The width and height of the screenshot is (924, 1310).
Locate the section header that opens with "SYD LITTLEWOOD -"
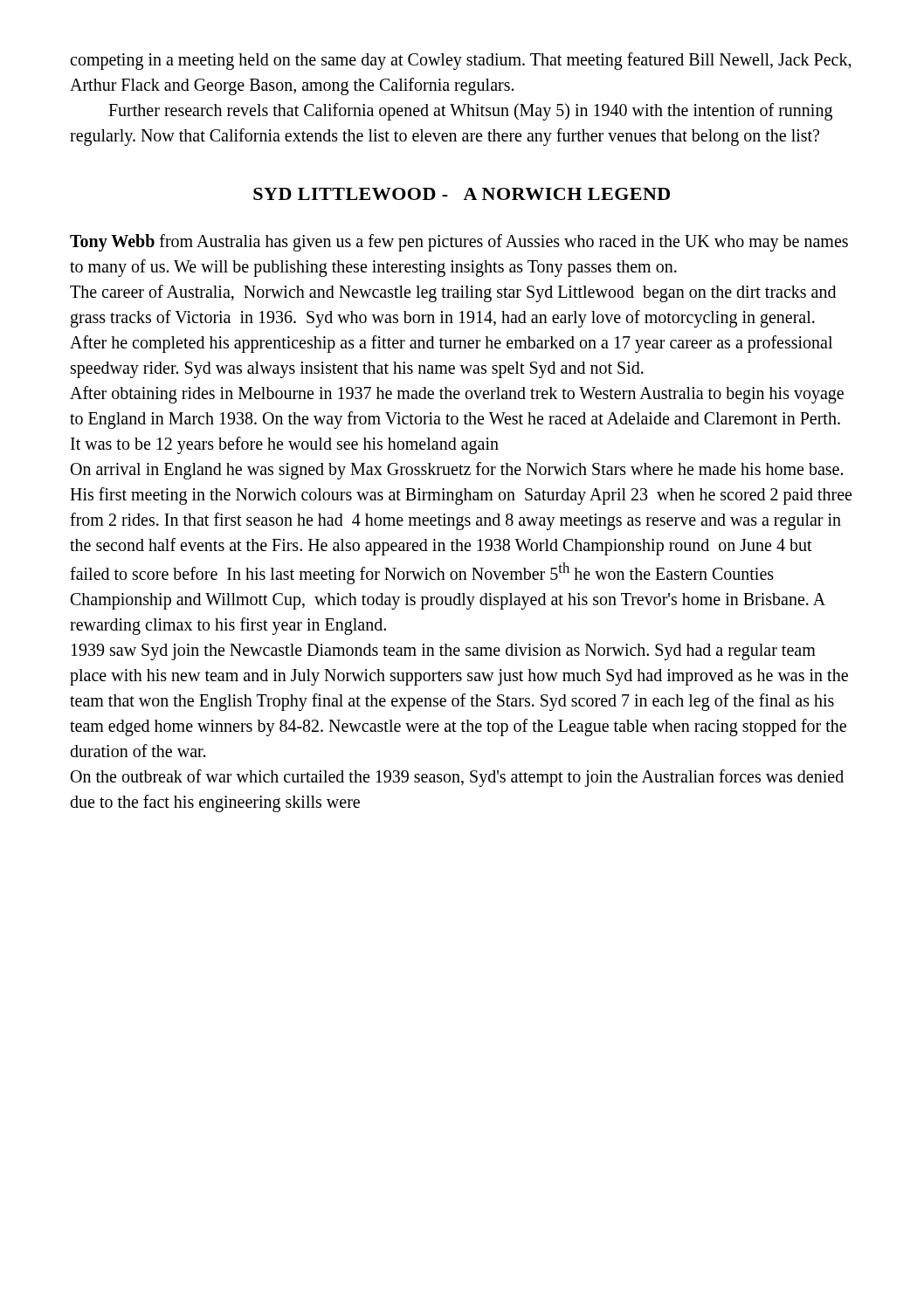point(462,193)
